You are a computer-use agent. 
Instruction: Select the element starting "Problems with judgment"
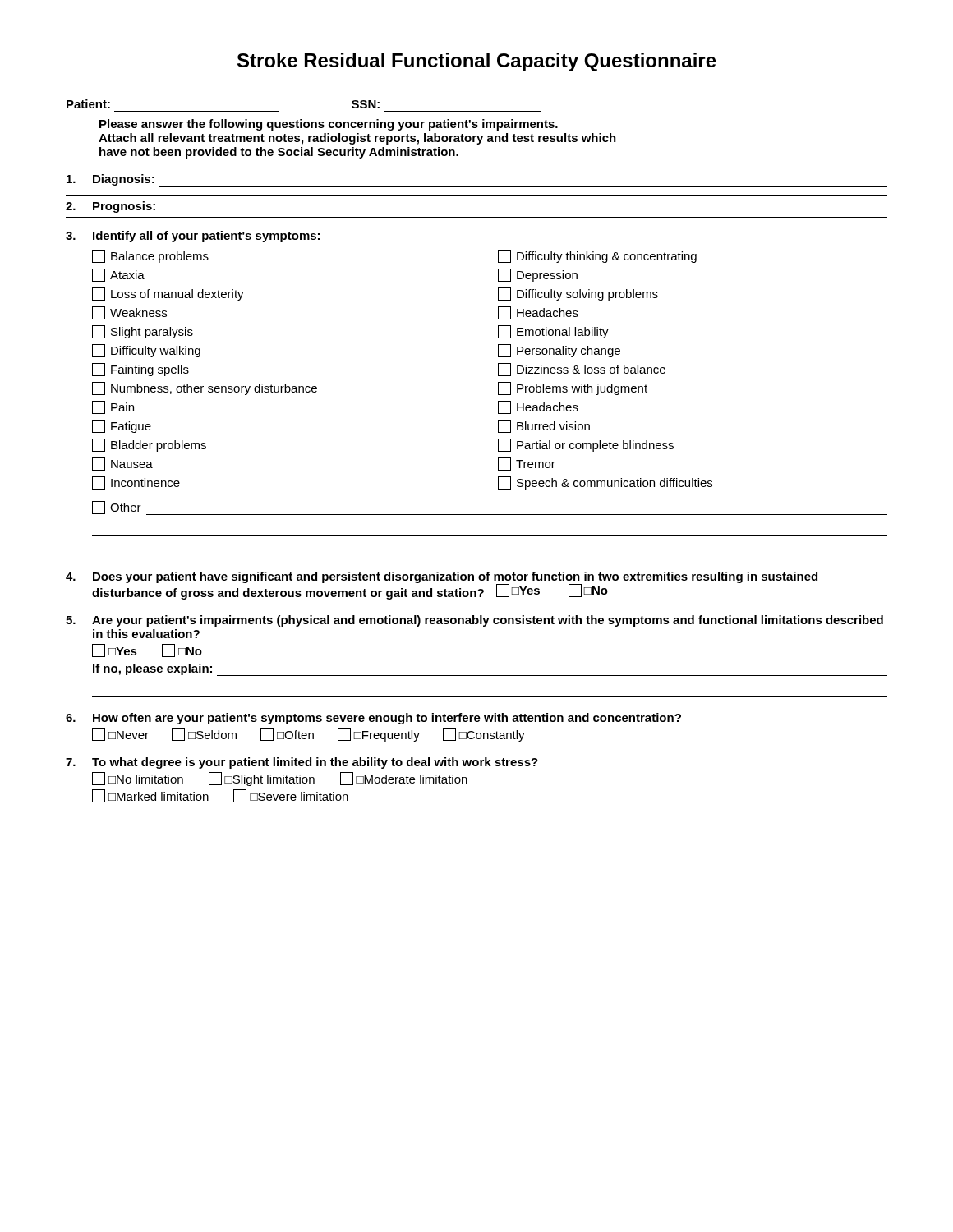coord(573,388)
